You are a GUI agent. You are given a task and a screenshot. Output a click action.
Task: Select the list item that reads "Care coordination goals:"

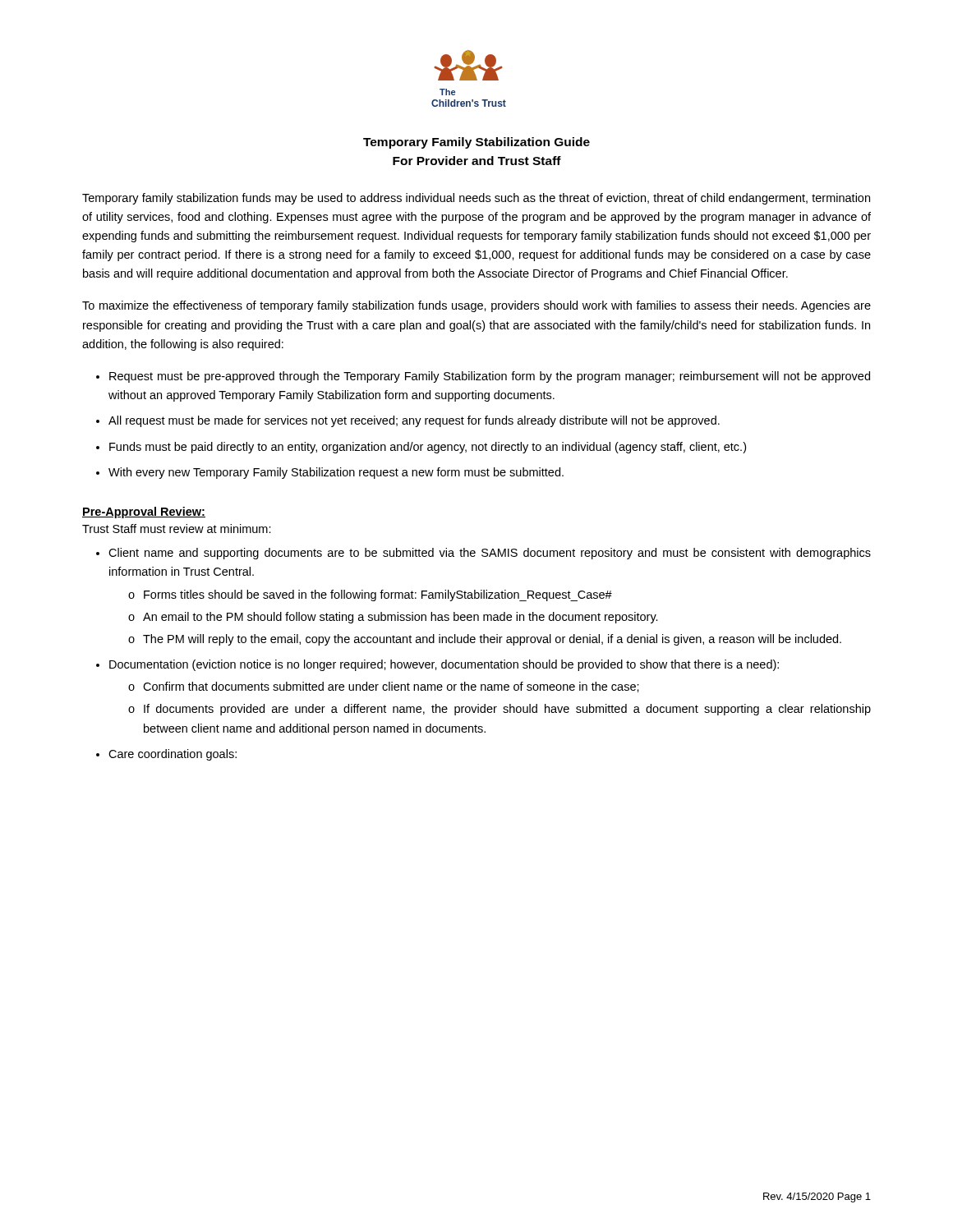(173, 754)
